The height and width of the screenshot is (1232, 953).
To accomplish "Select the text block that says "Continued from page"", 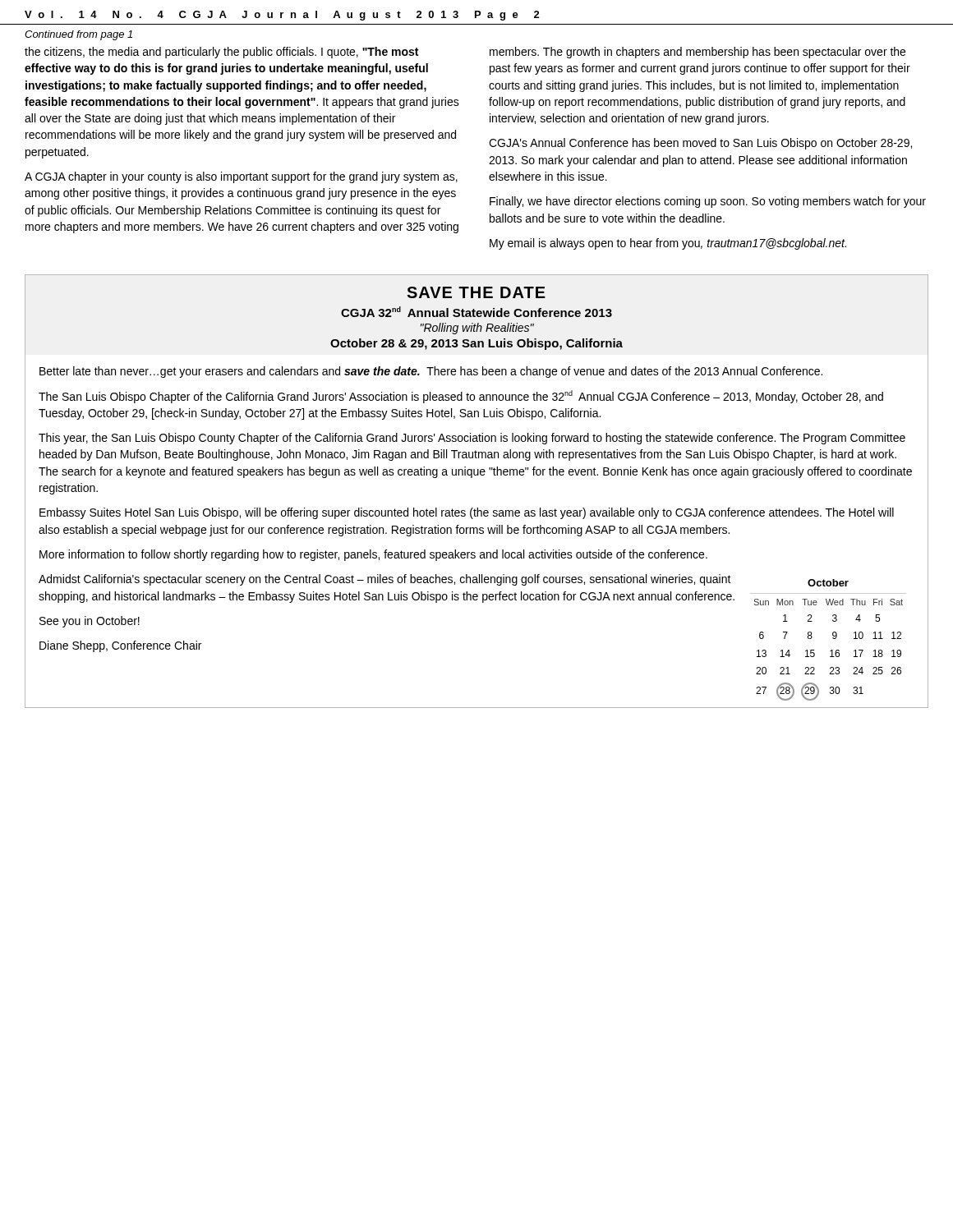I will [79, 34].
